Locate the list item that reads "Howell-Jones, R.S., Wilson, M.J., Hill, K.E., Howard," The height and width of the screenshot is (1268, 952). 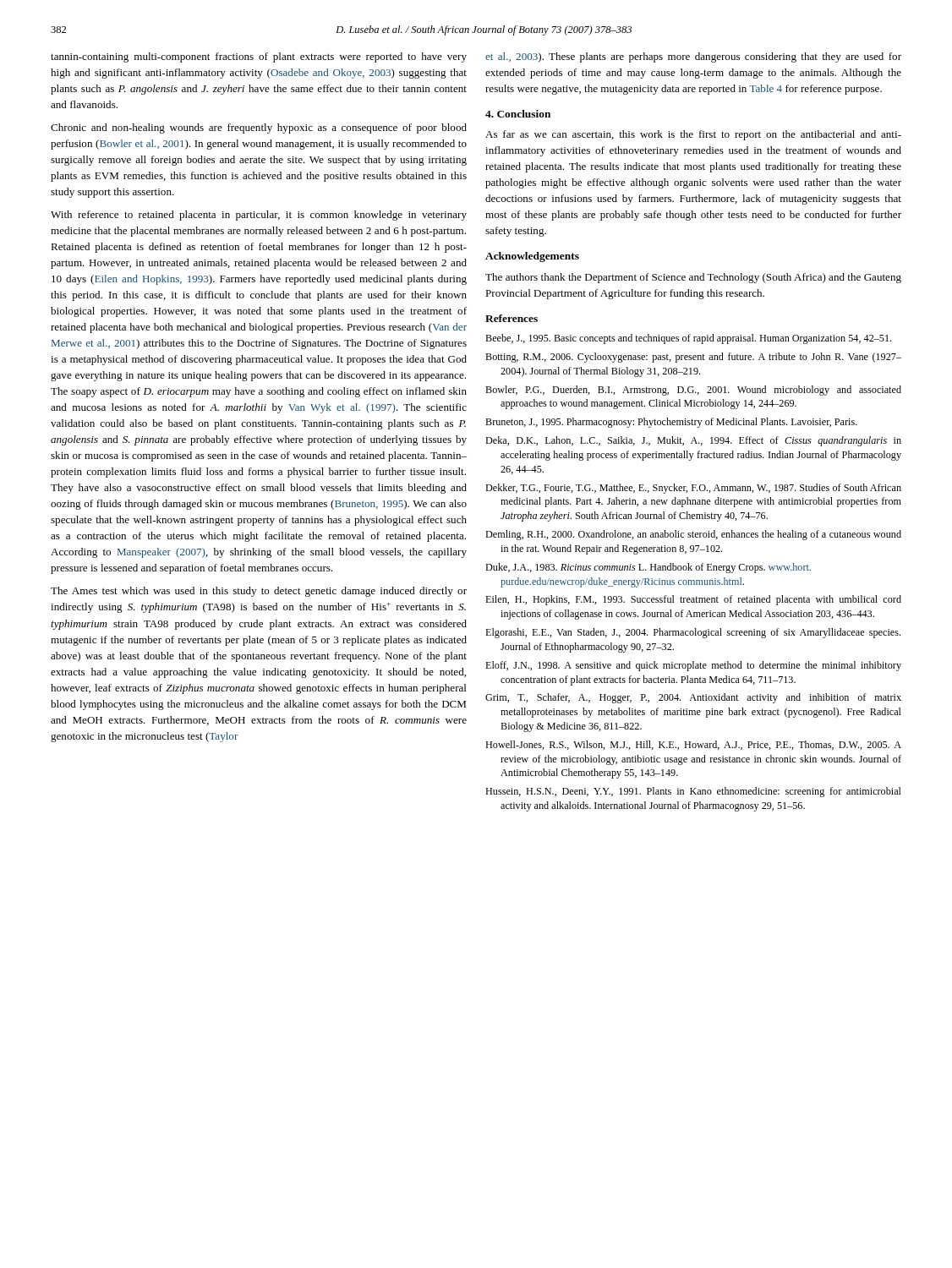tap(693, 759)
